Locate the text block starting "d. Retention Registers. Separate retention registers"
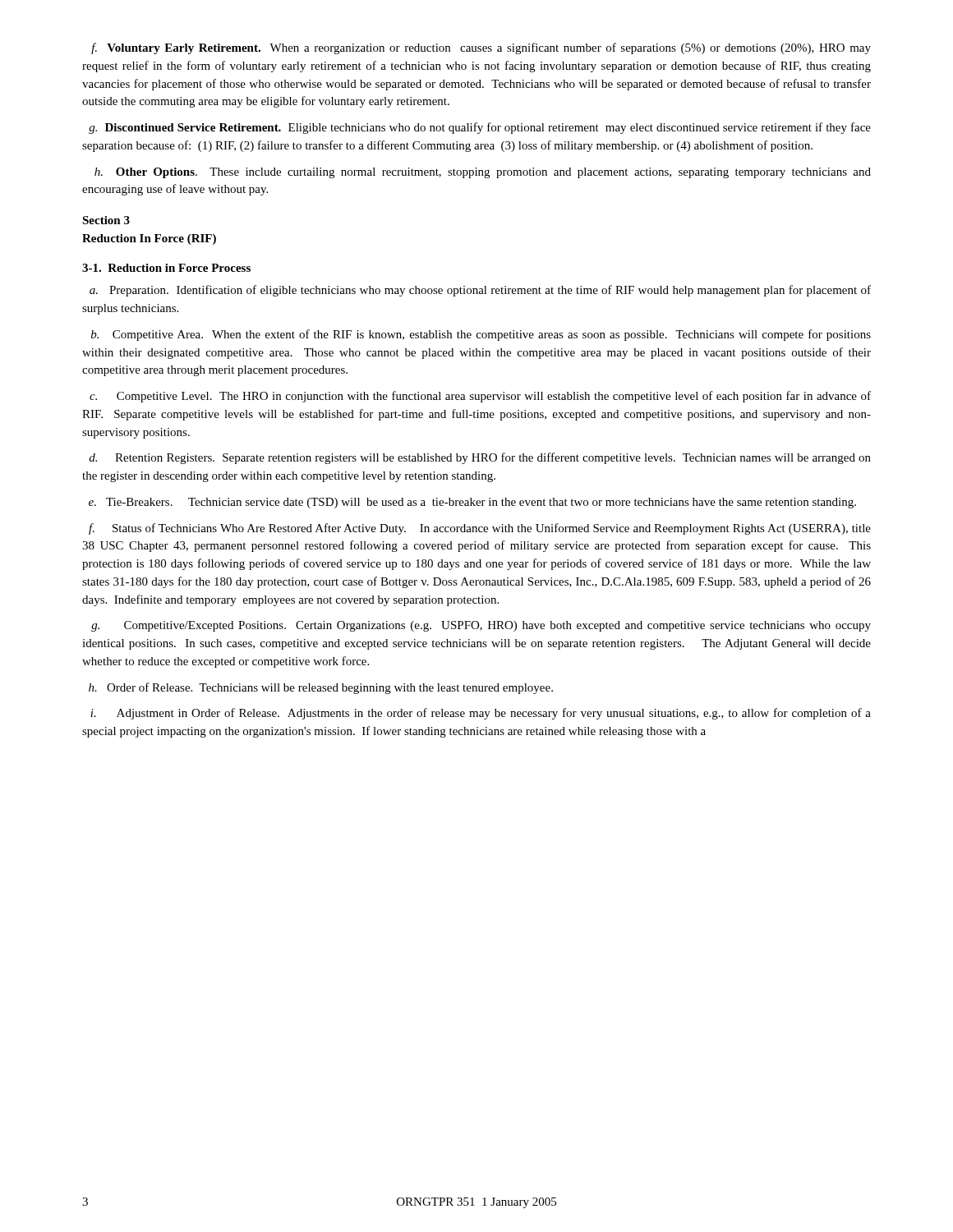Screen dimensions: 1232x953 [x=476, y=467]
